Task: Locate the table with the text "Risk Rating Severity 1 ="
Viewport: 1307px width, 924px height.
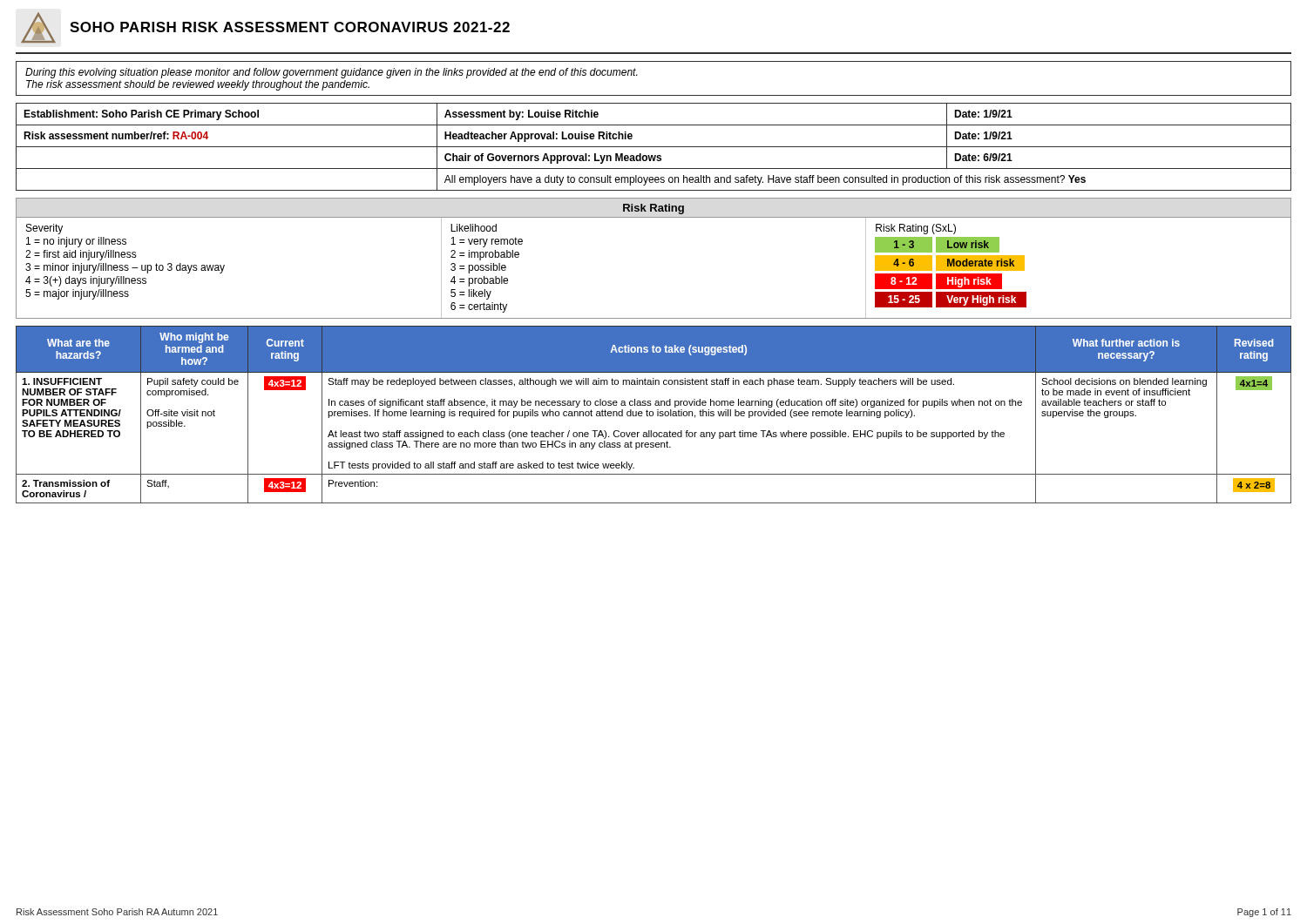Action: click(654, 258)
